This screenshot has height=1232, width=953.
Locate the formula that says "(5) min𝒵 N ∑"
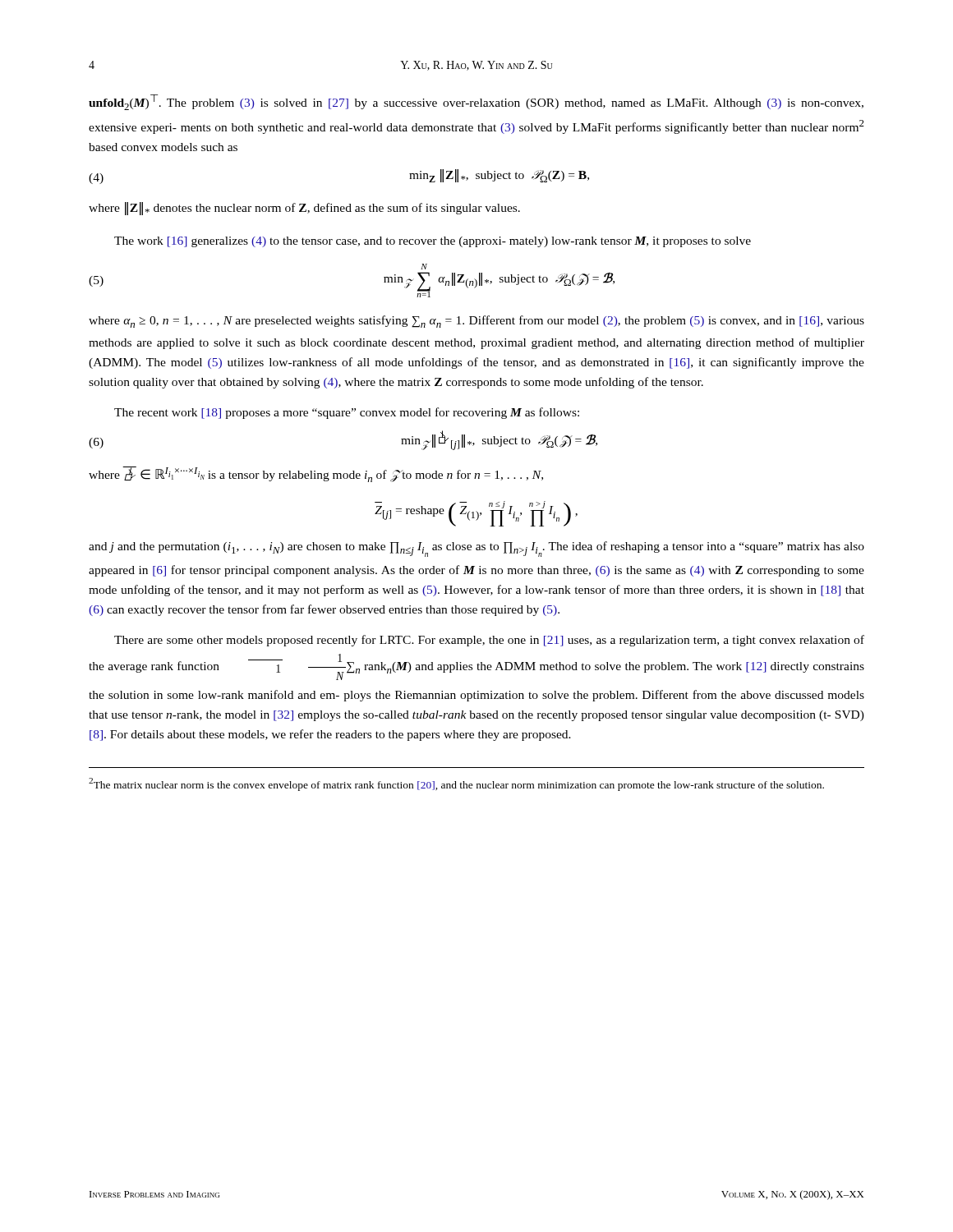tap(476, 280)
